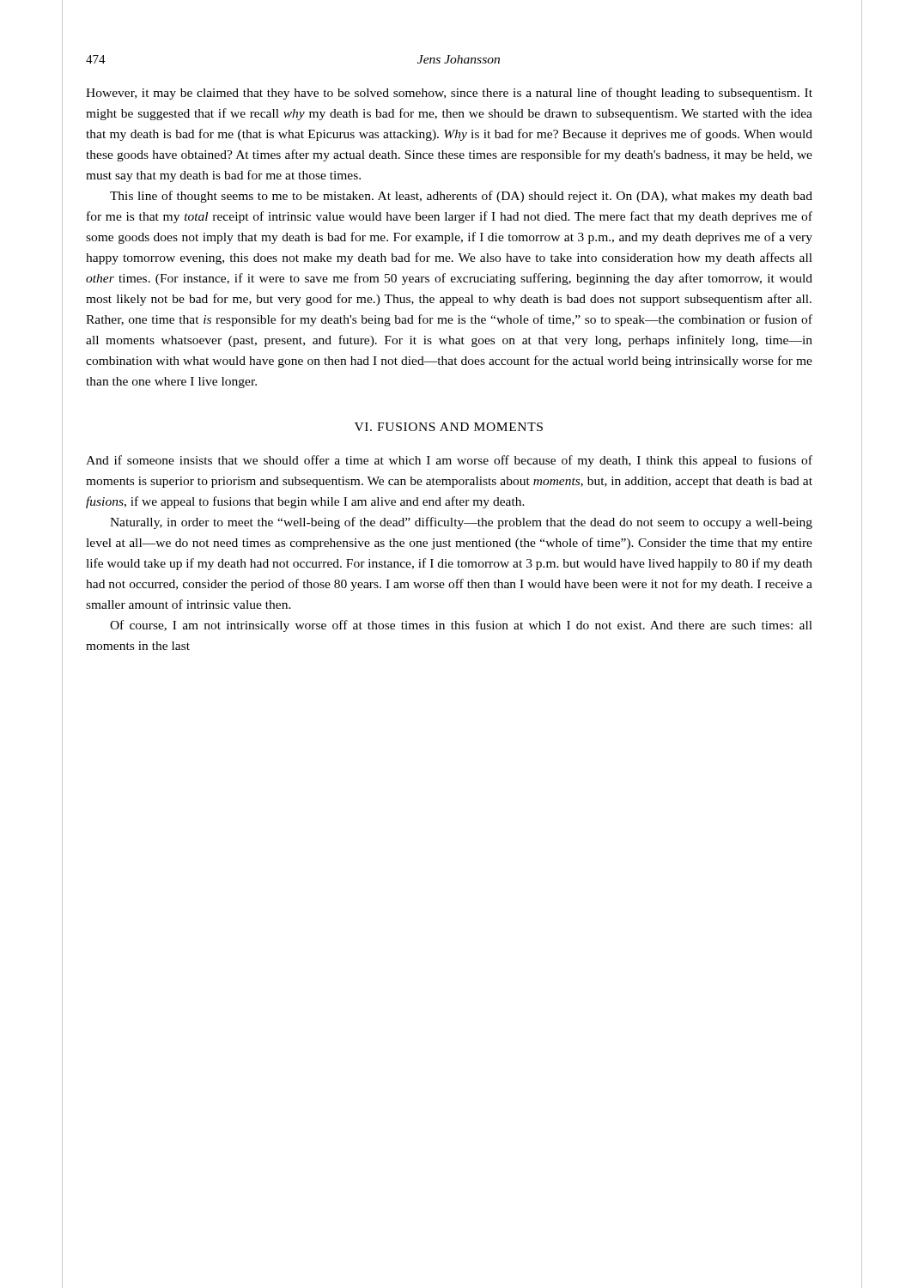Locate the element starting "This line of thought seems to"
The width and height of the screenshot is (924, 1288).
click(x=449, y=289)
